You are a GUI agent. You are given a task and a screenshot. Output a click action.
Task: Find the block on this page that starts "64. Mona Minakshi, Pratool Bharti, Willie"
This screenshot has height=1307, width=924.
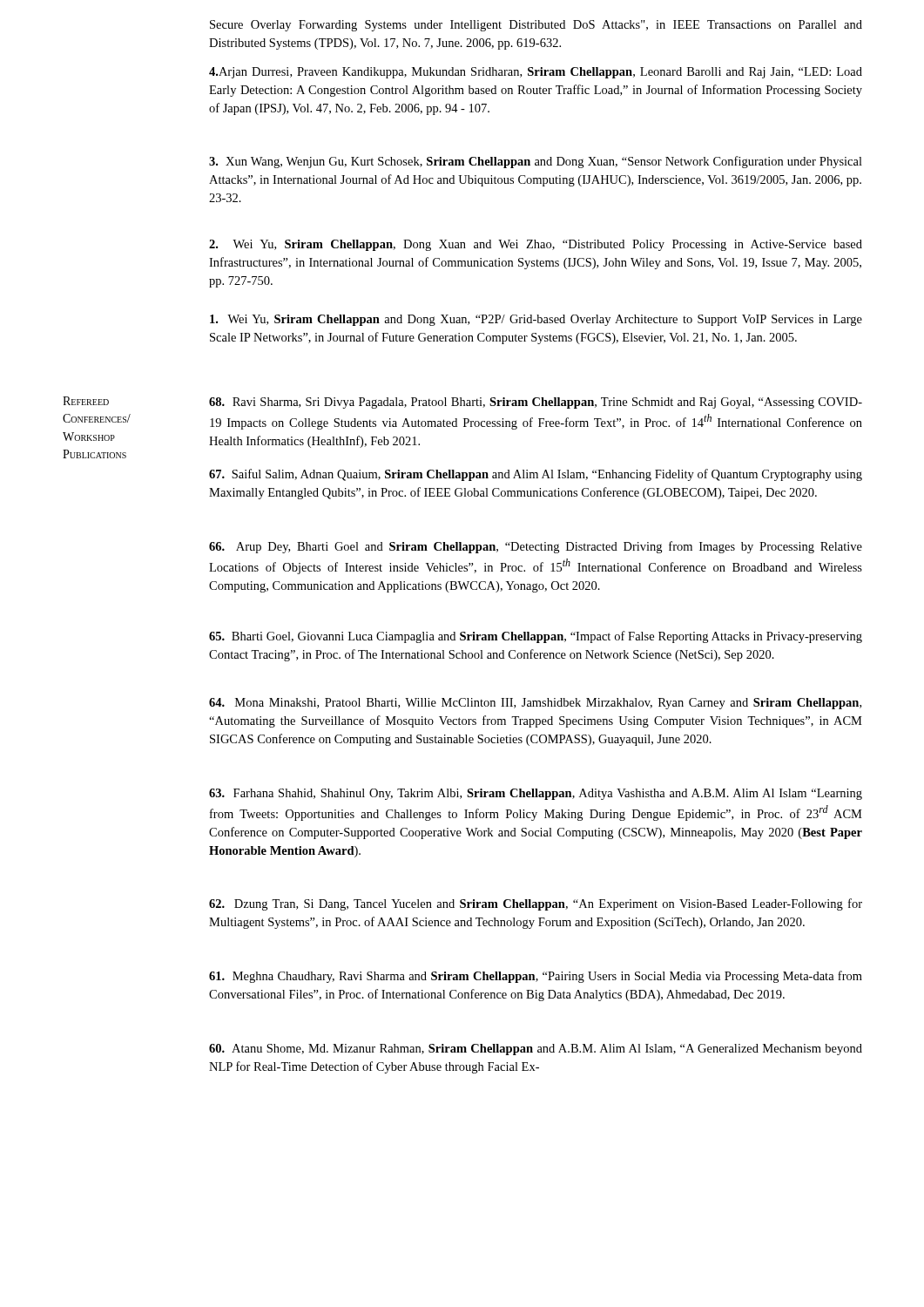536,721
